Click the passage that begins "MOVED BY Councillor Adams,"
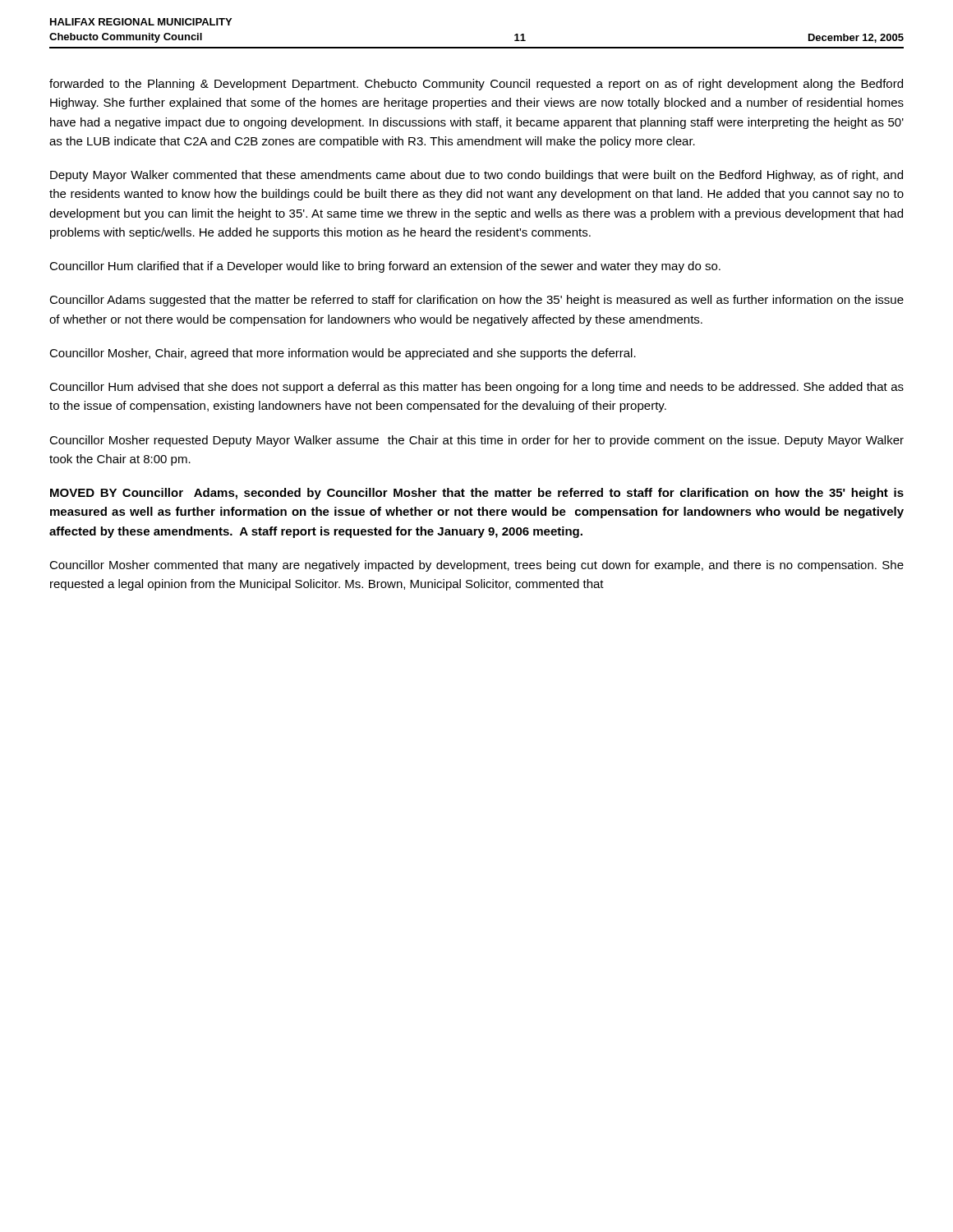Screen dimensions: 1232x953 click(x=476, y=511)
